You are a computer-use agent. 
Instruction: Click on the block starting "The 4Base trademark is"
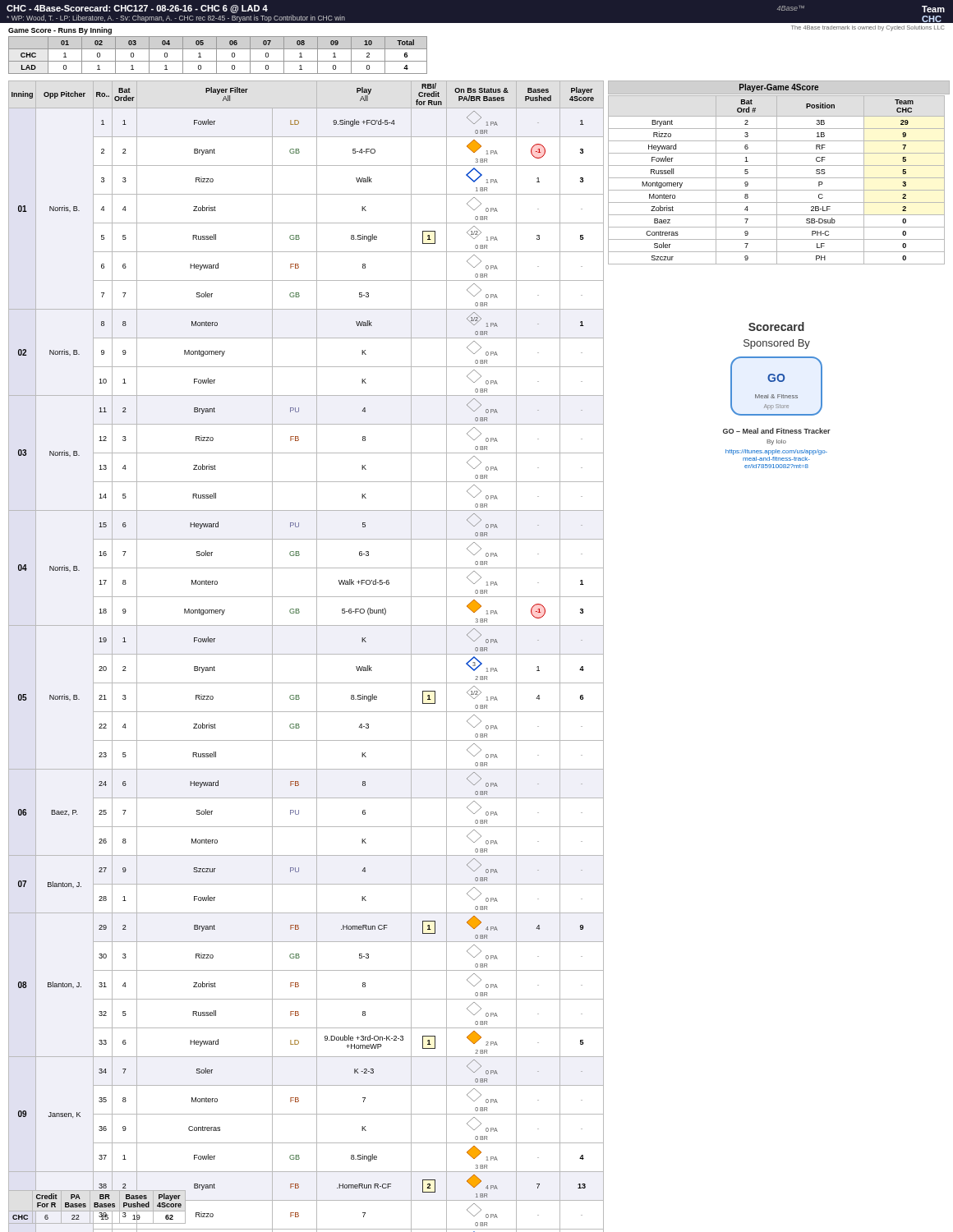coord(868,27)
